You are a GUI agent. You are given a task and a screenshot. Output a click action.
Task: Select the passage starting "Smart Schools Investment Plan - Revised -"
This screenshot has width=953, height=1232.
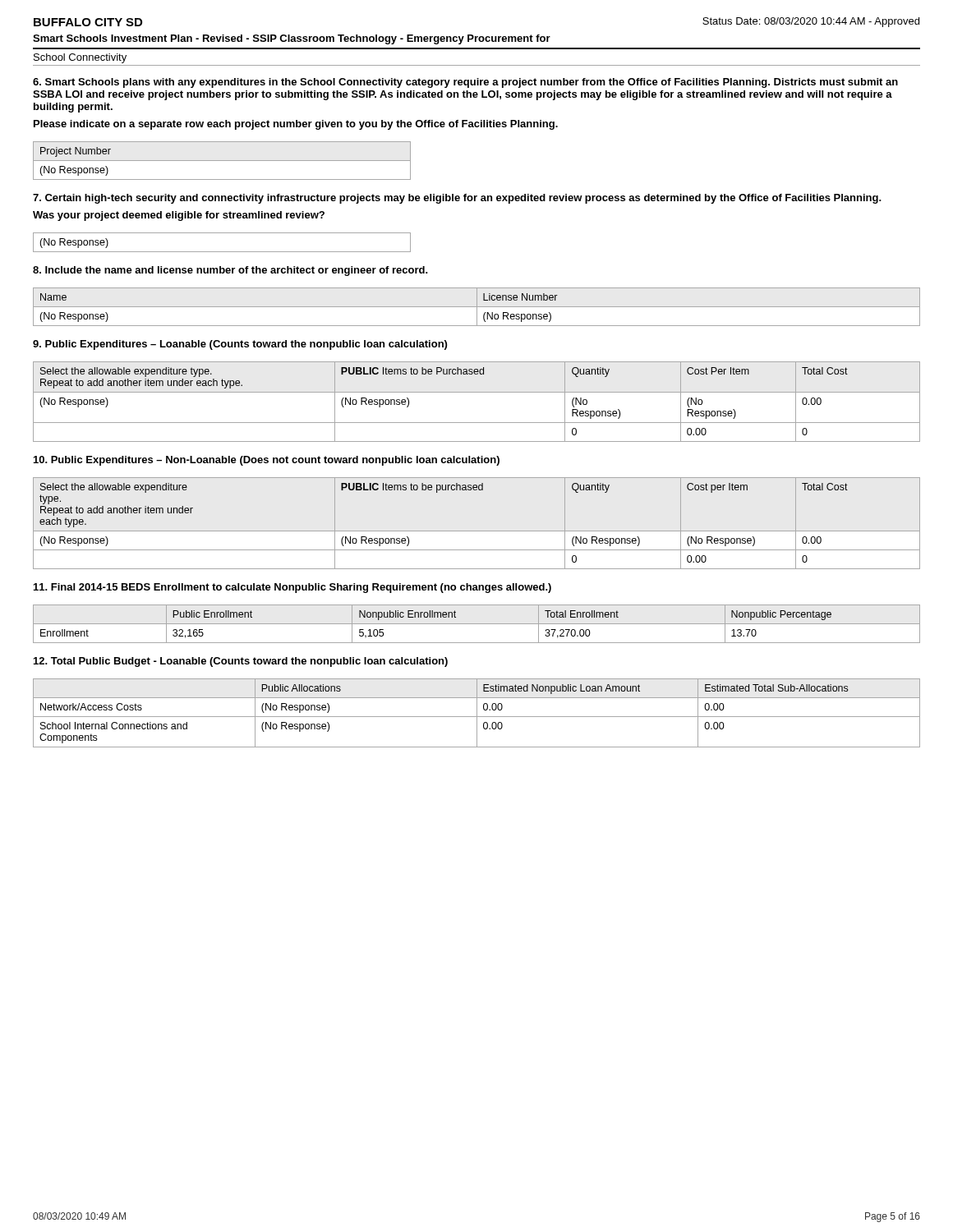(x=291, y=38)
